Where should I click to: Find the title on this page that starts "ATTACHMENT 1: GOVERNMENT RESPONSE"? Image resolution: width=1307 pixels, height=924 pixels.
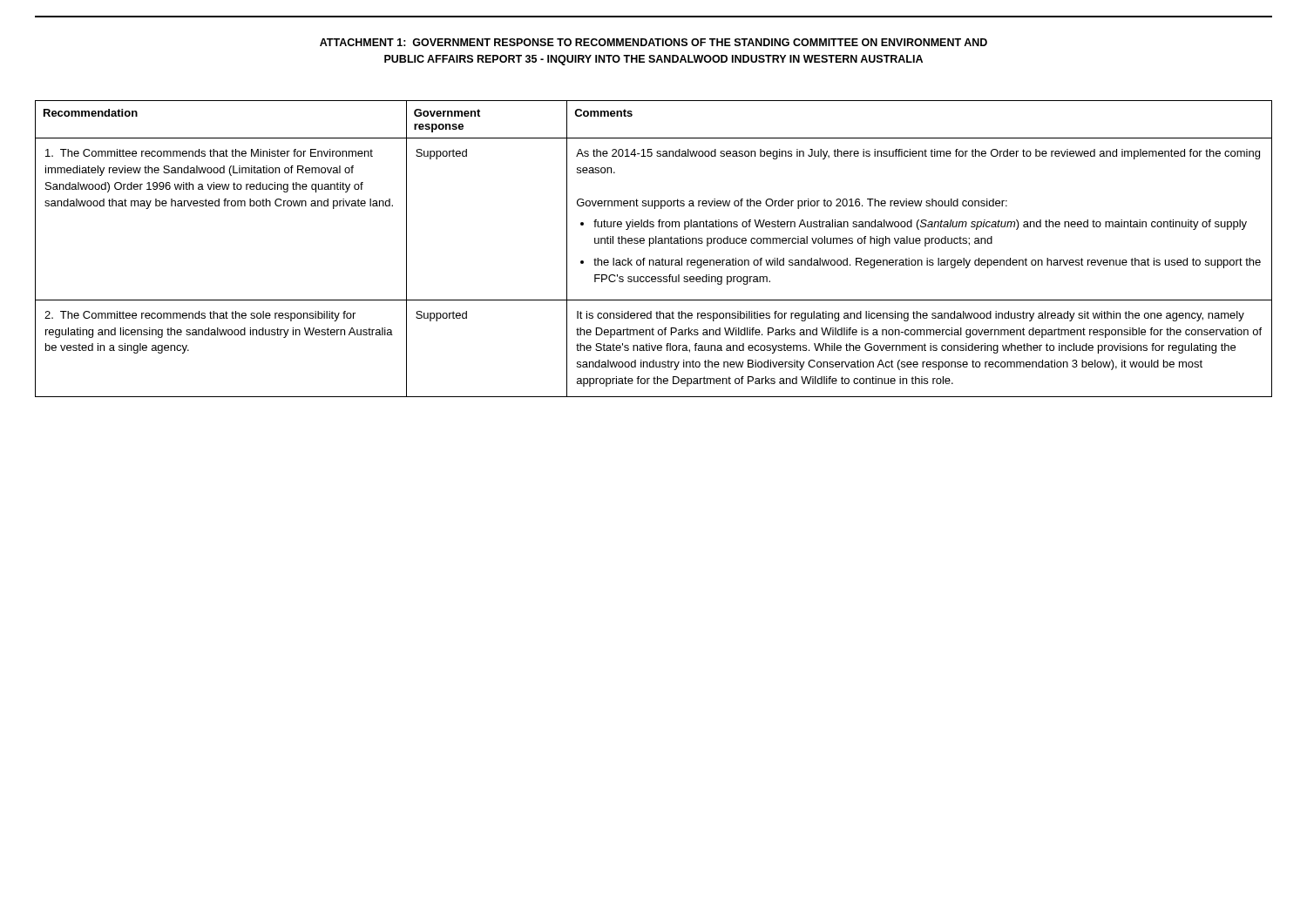[654, 51]
